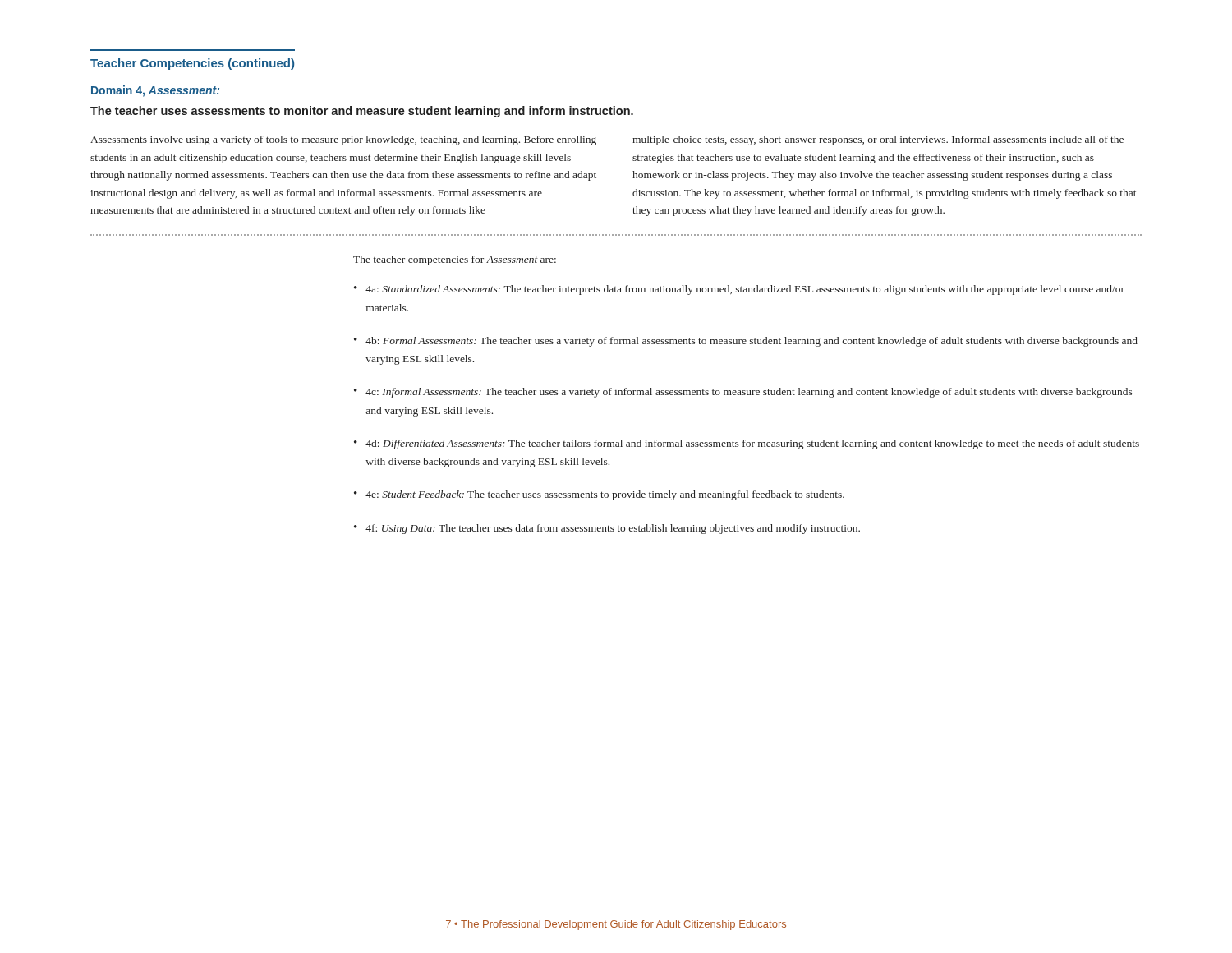
Task: Click on the list item that says "• 4a: Standardized Assessments: The"
Action: pyautogui.click(x=747, y=299)
